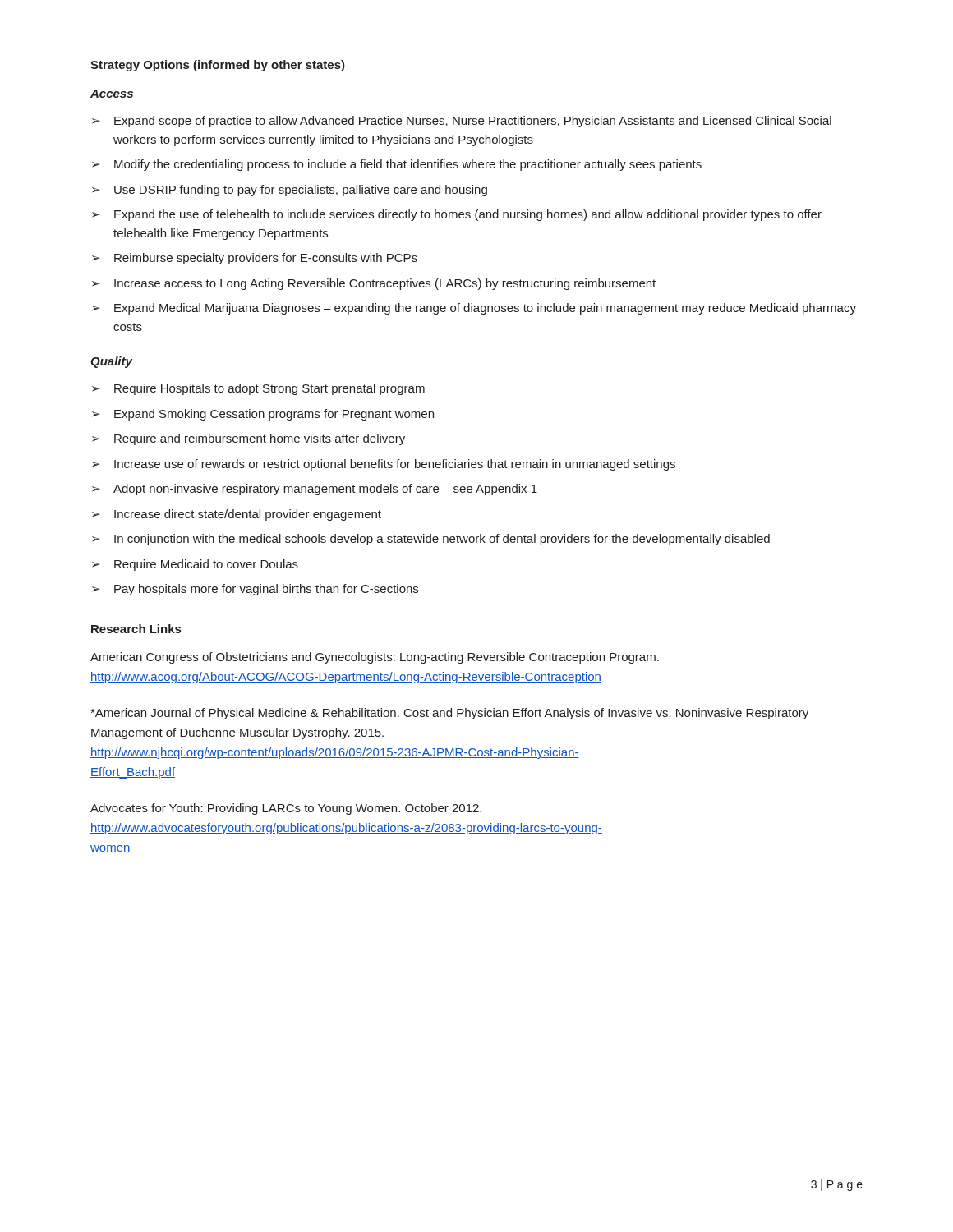Find the passage starting "➢ Reimburse specialty providers for E-consults"
Screen dimensions: 1232x953
(255, 259)
